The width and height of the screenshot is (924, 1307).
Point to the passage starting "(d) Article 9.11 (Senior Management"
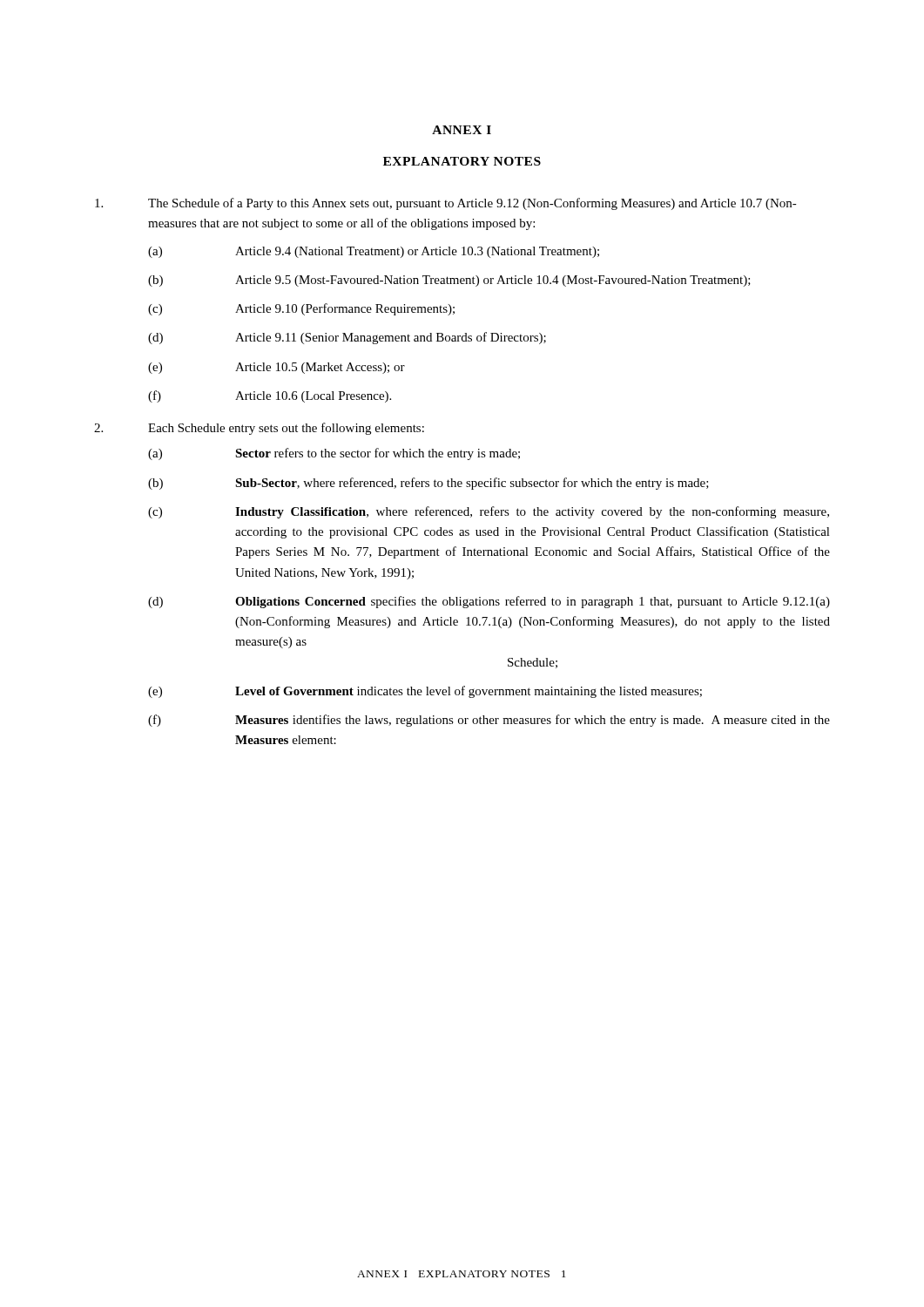click(462, 338)
